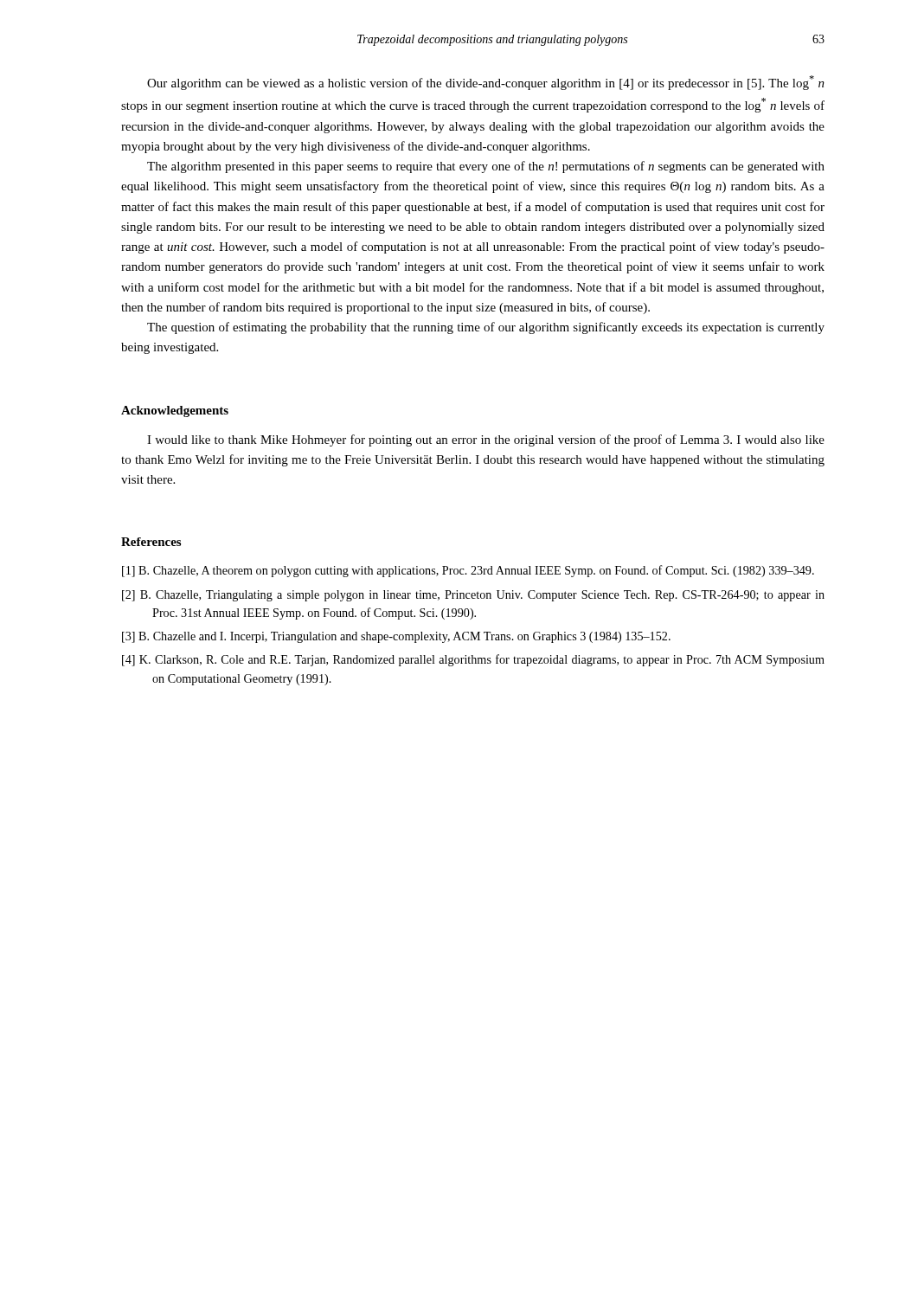
Task: Find the list item that reads "[1] B. Chazelle, A theorem on polygon cutting"
Action: pyautogui.click(x=468, y=570)
